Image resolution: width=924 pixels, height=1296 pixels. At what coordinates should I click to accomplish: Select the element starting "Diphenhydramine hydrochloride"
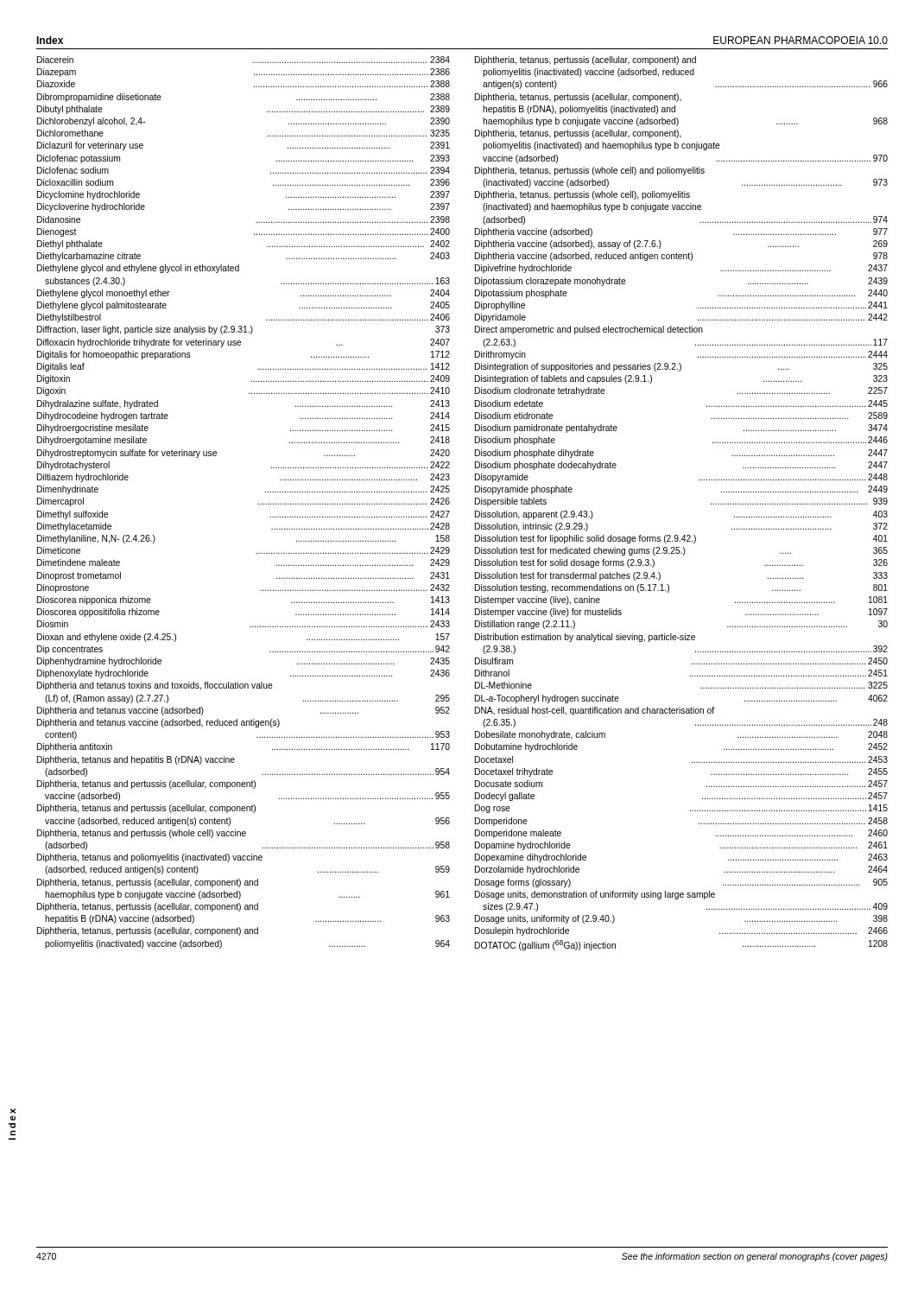pyautogui.click(x=101, y=661)
